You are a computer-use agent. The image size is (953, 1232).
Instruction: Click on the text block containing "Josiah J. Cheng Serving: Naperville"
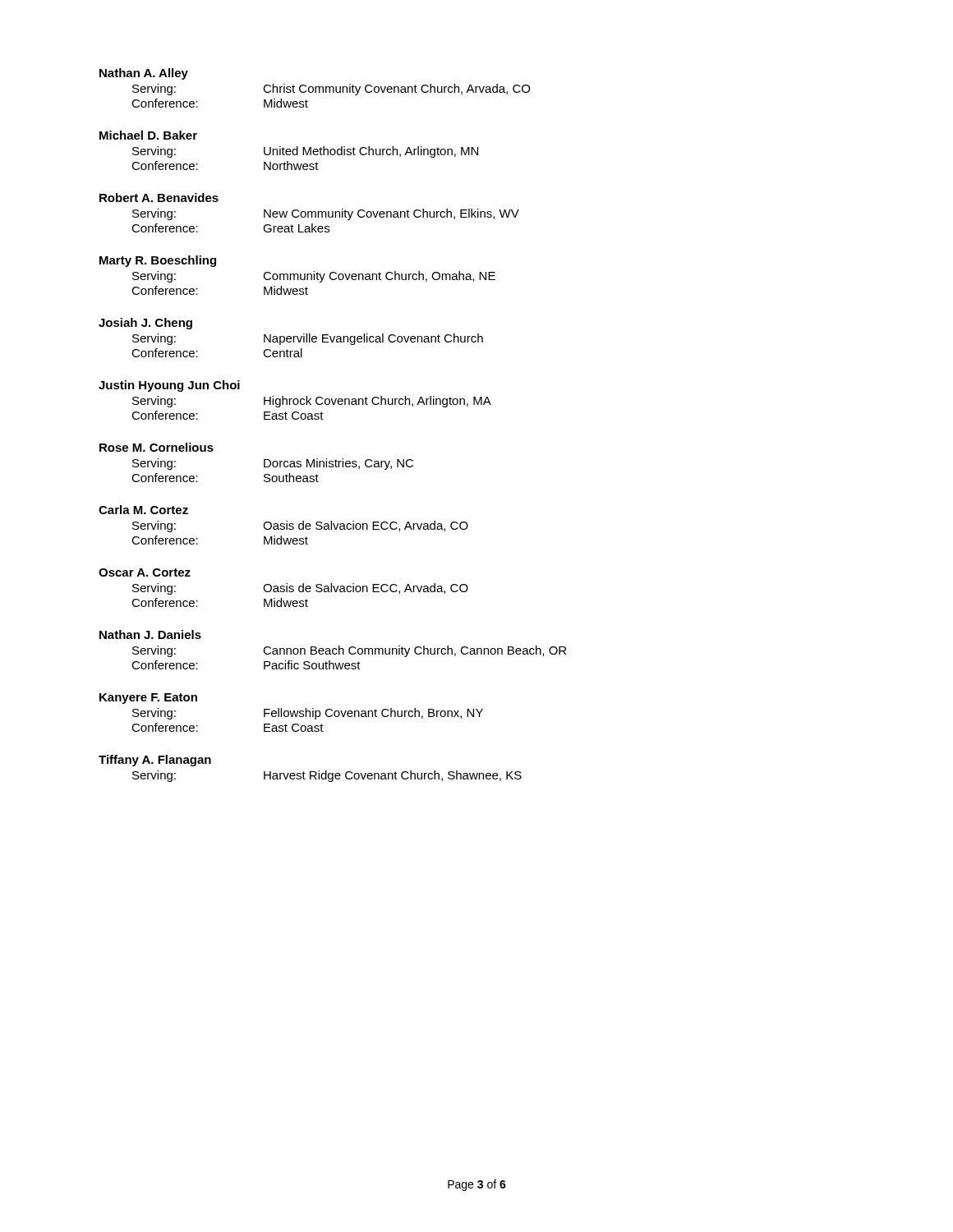pos(476,338)
